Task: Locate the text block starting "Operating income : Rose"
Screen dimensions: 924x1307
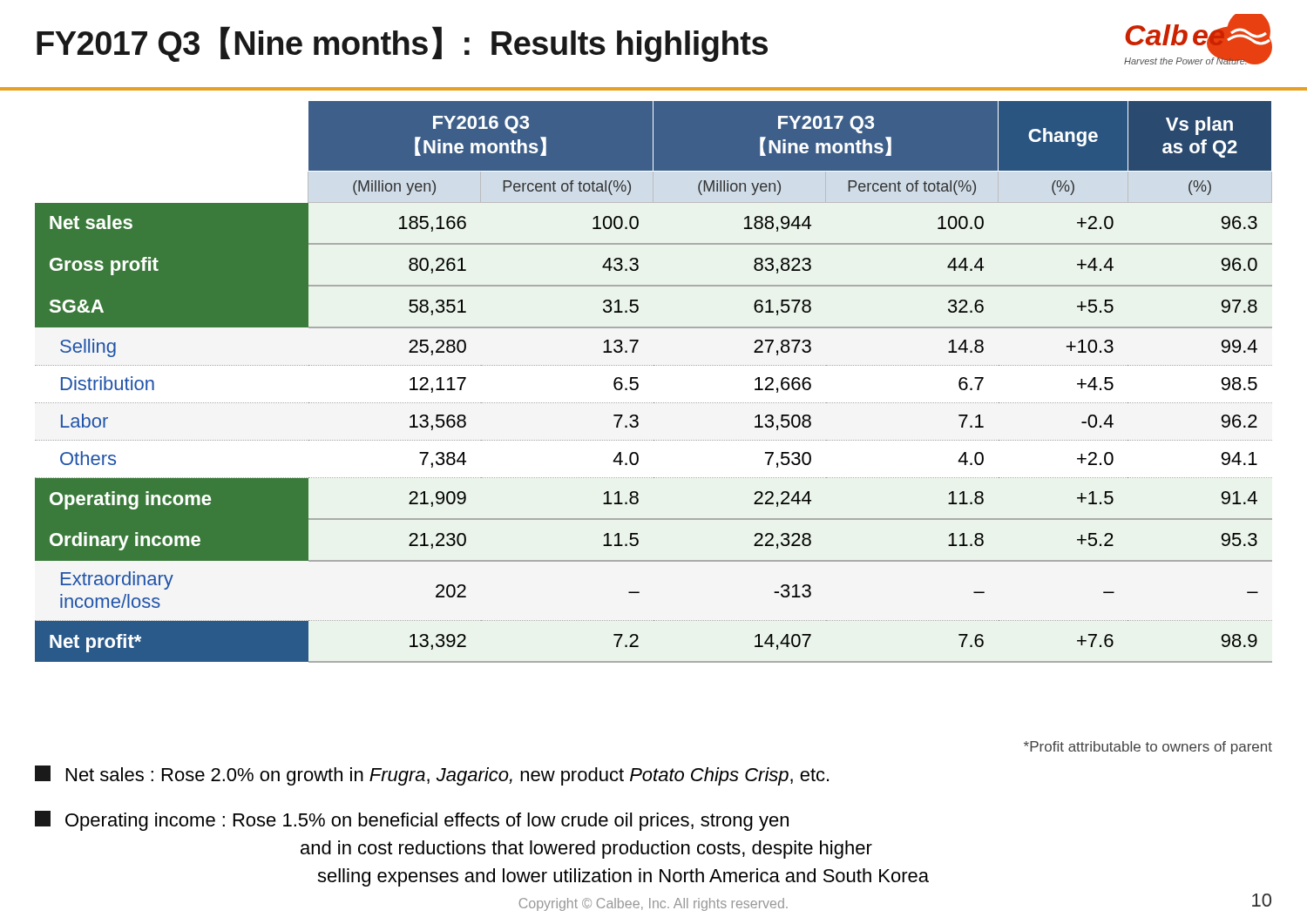Action: coord(654,848)
